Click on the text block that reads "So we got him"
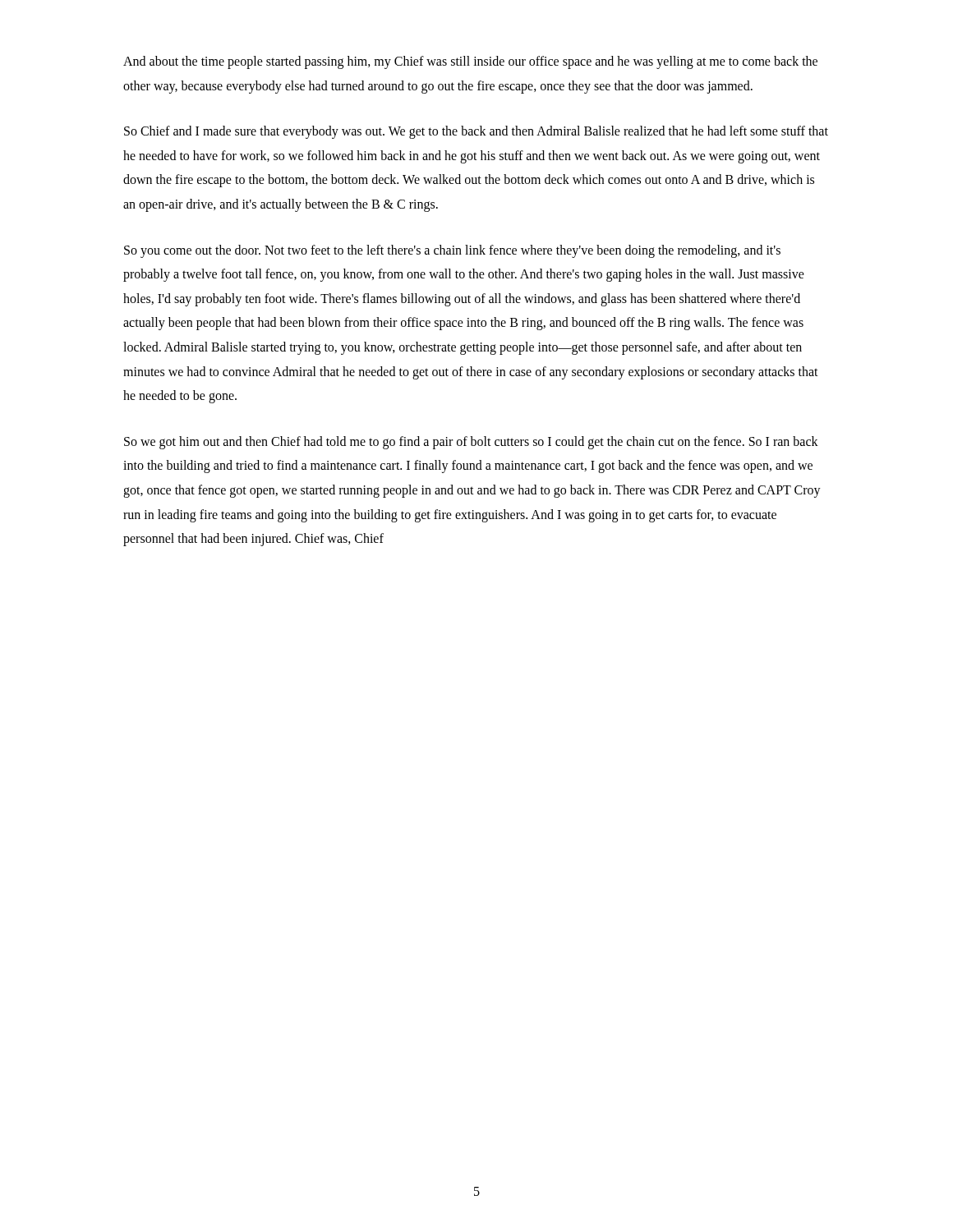The height and width of the screenshot is (1232, 953). coord(472,490)
